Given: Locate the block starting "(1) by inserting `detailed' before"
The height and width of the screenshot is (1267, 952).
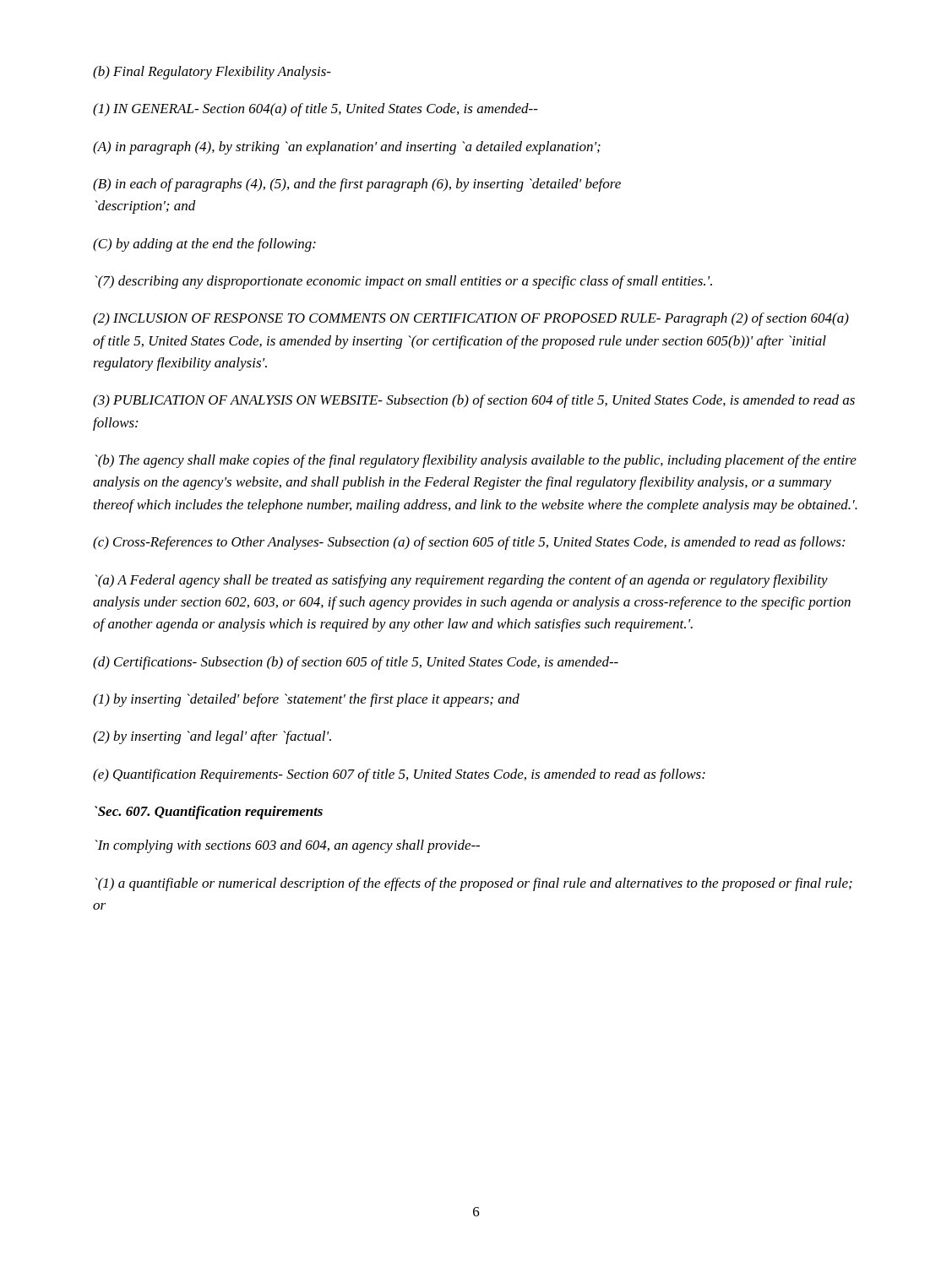Looking at the screenshot, I should pyautogui.click(x=306, y=699).
